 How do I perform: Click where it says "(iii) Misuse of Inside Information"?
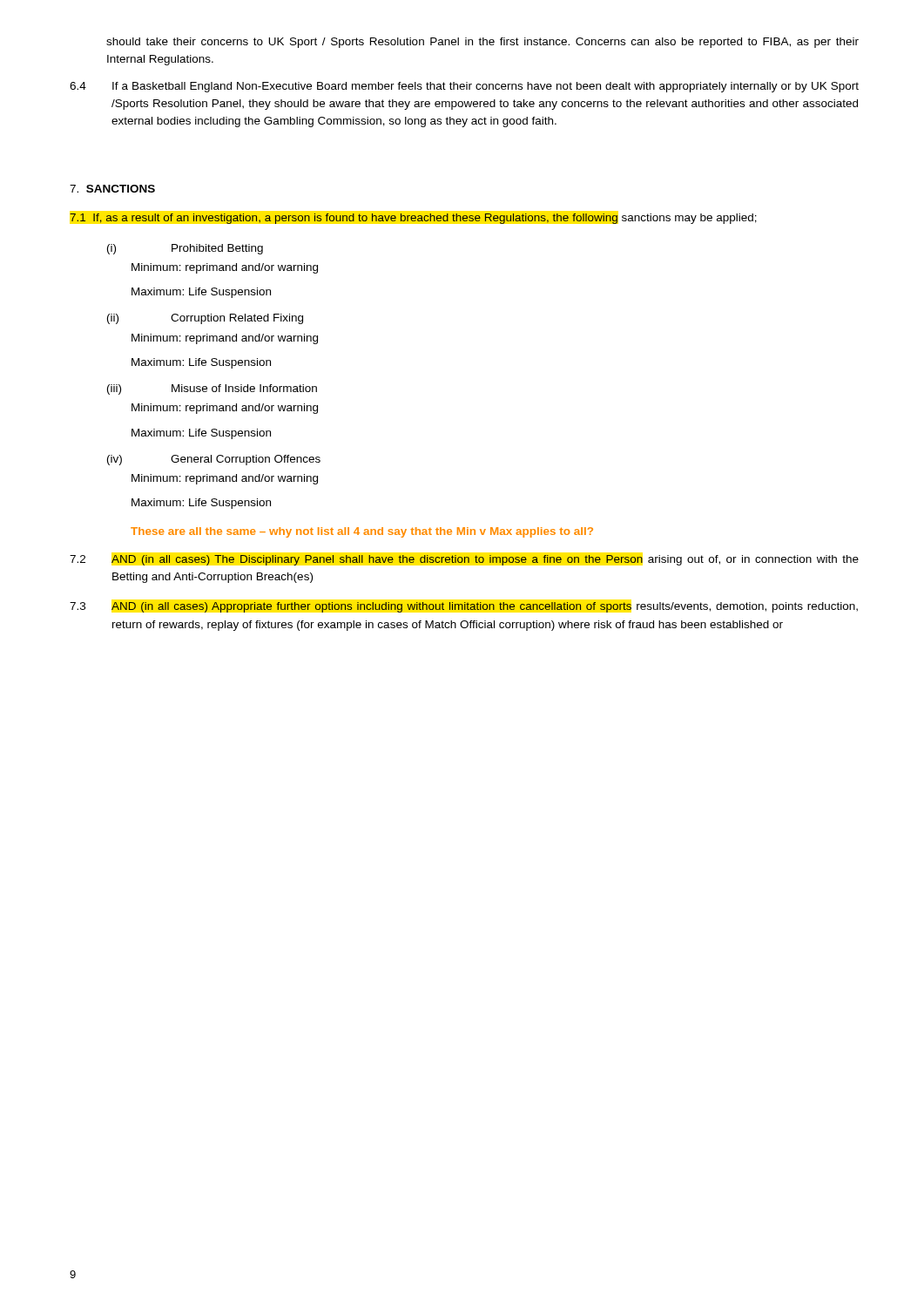click(212, 389)
